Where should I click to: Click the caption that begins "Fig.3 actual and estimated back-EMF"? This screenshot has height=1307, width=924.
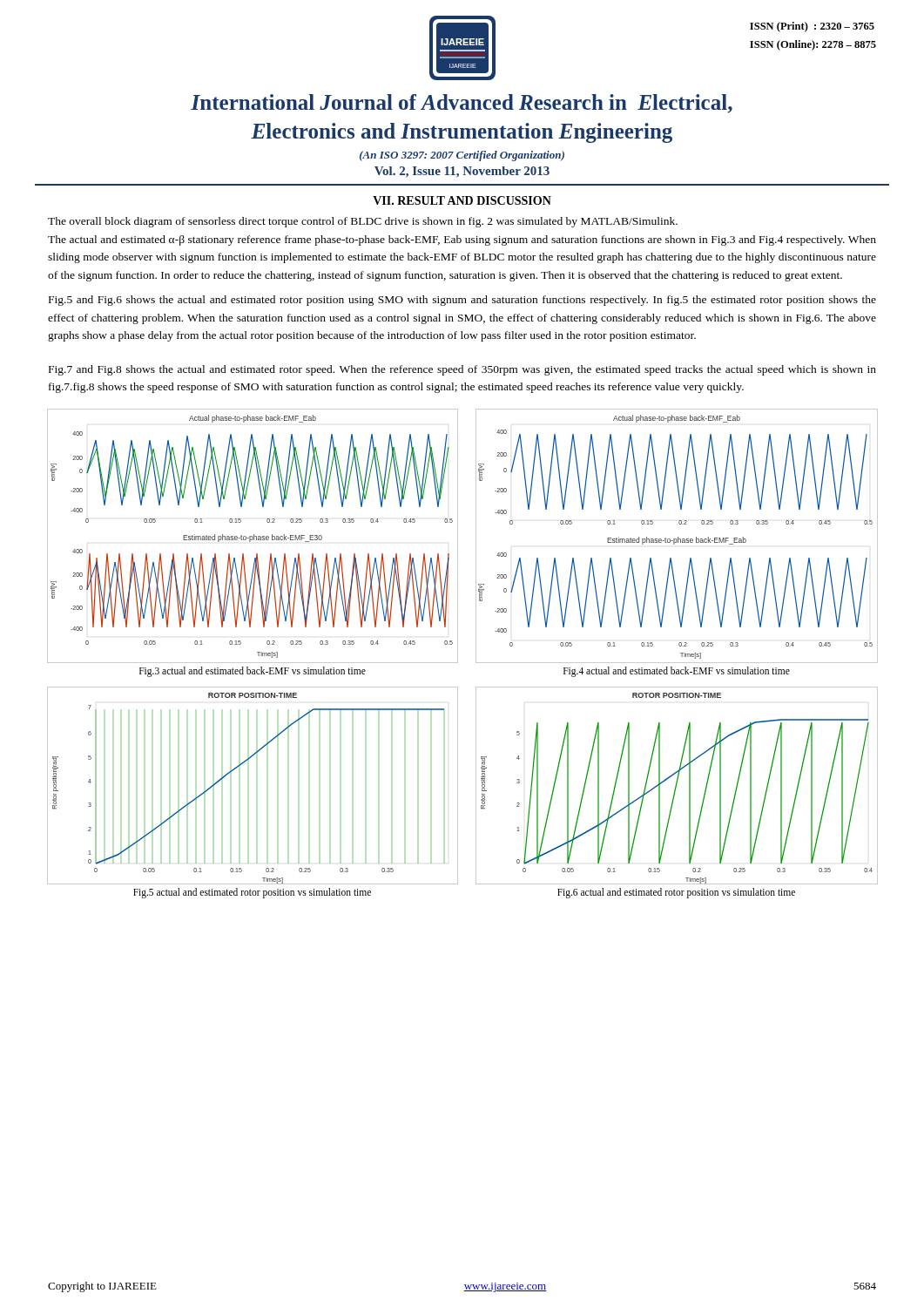[x=252, y=671]
